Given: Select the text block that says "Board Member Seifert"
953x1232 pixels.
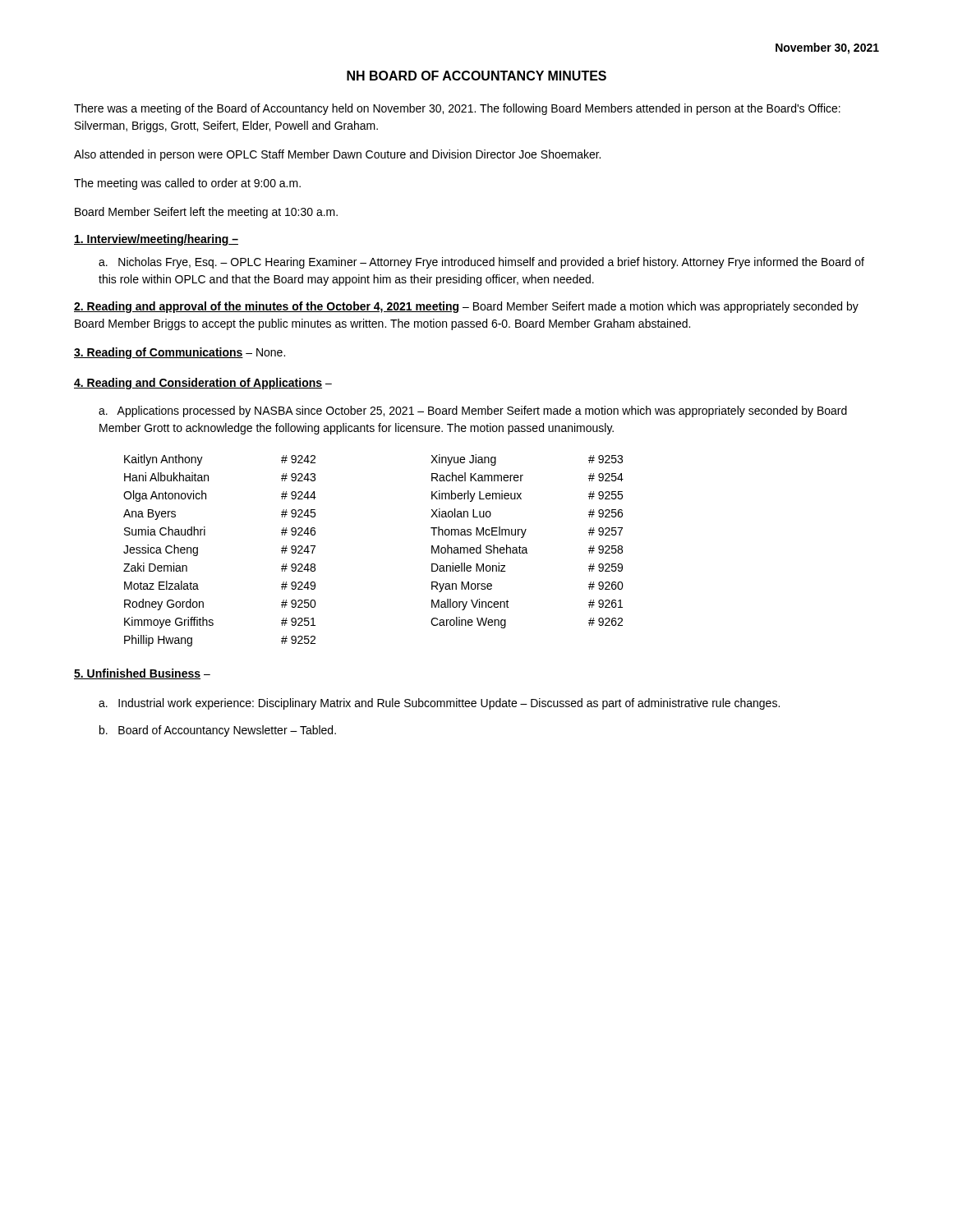Looking at the screenshot, I should [x=206, y=212].
